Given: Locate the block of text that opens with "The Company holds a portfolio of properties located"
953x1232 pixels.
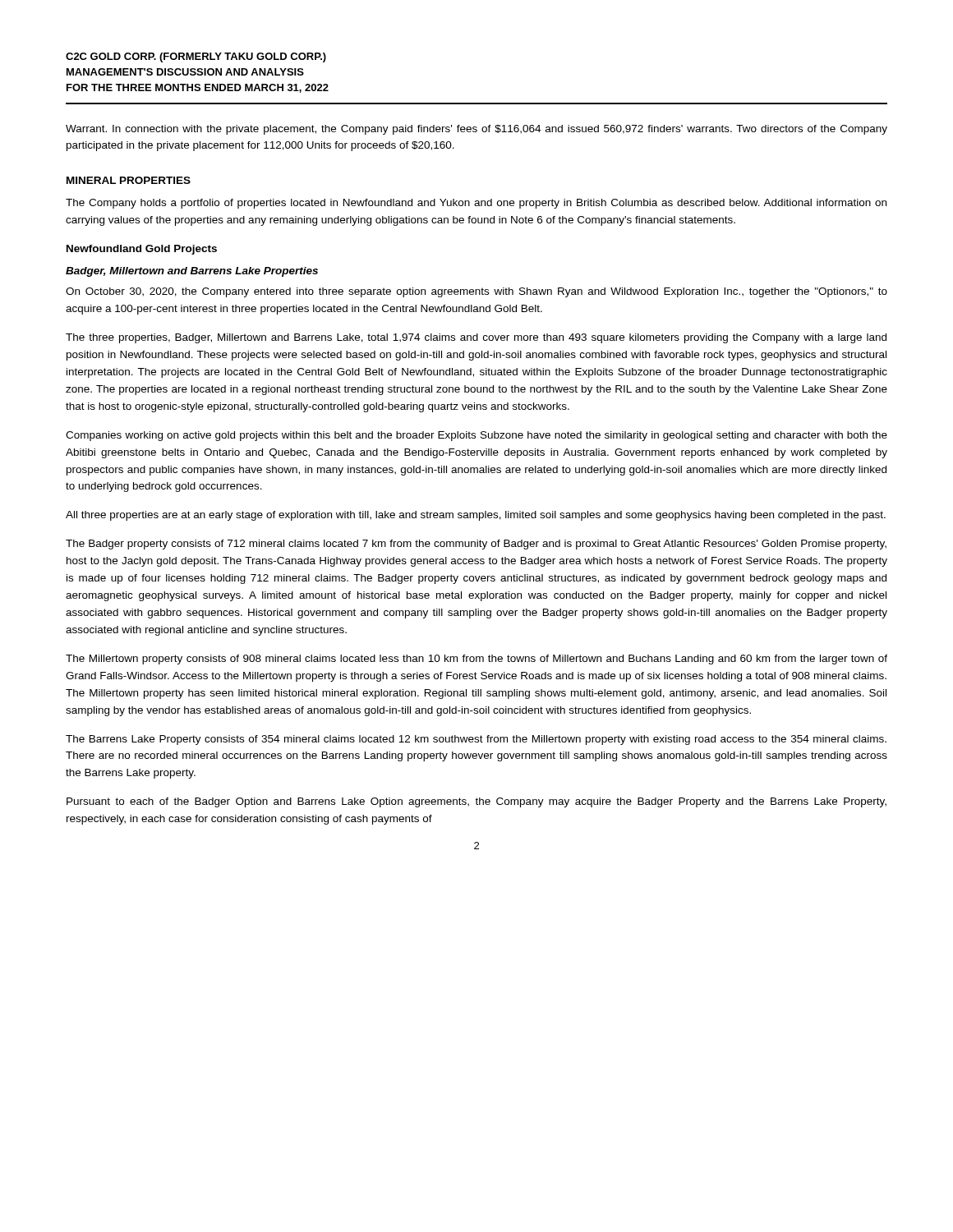Looking at the screenshot, I should tap(476, 211).
